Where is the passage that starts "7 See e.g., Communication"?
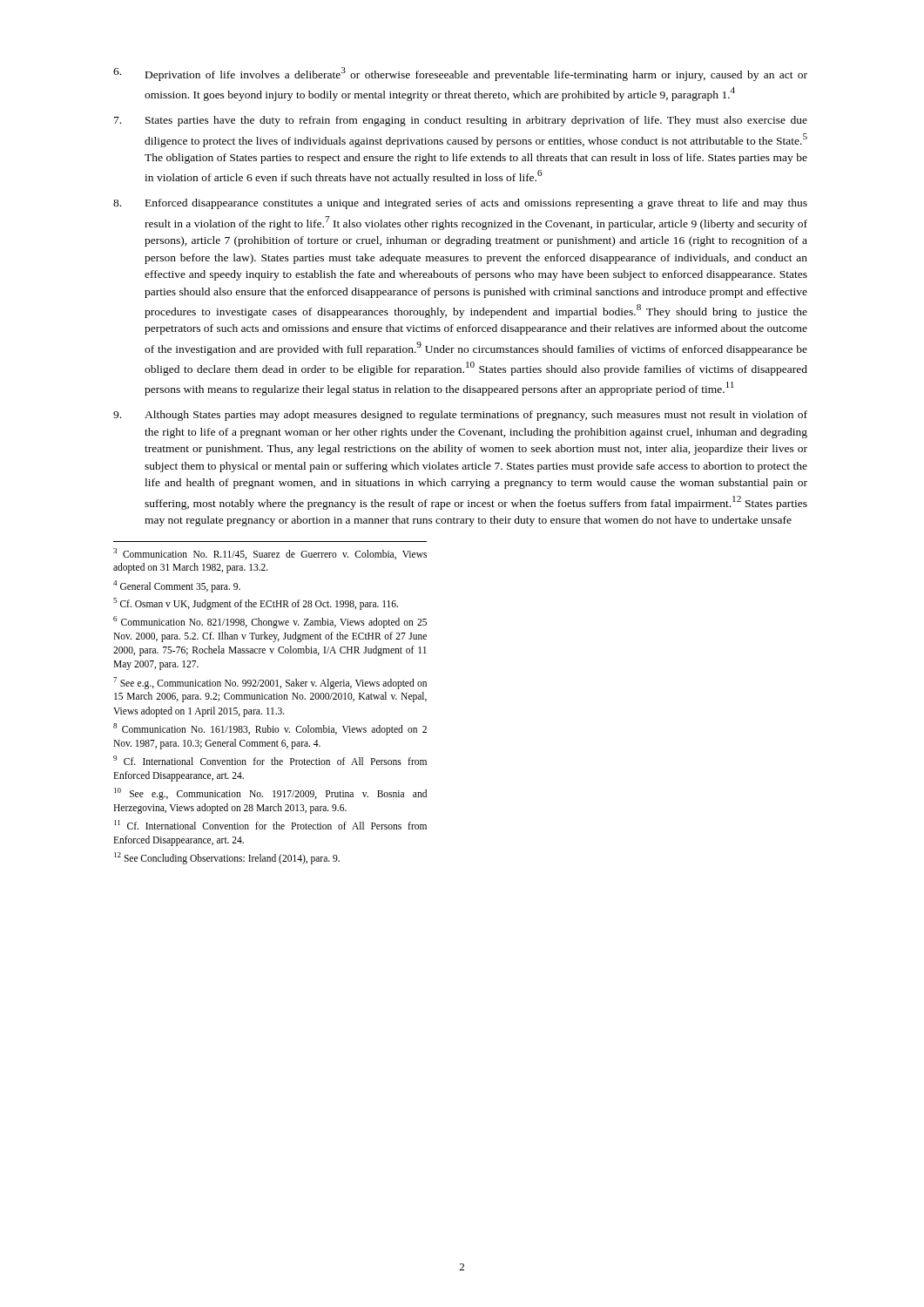Screen dimensions: 1307x924 point(270,695)
